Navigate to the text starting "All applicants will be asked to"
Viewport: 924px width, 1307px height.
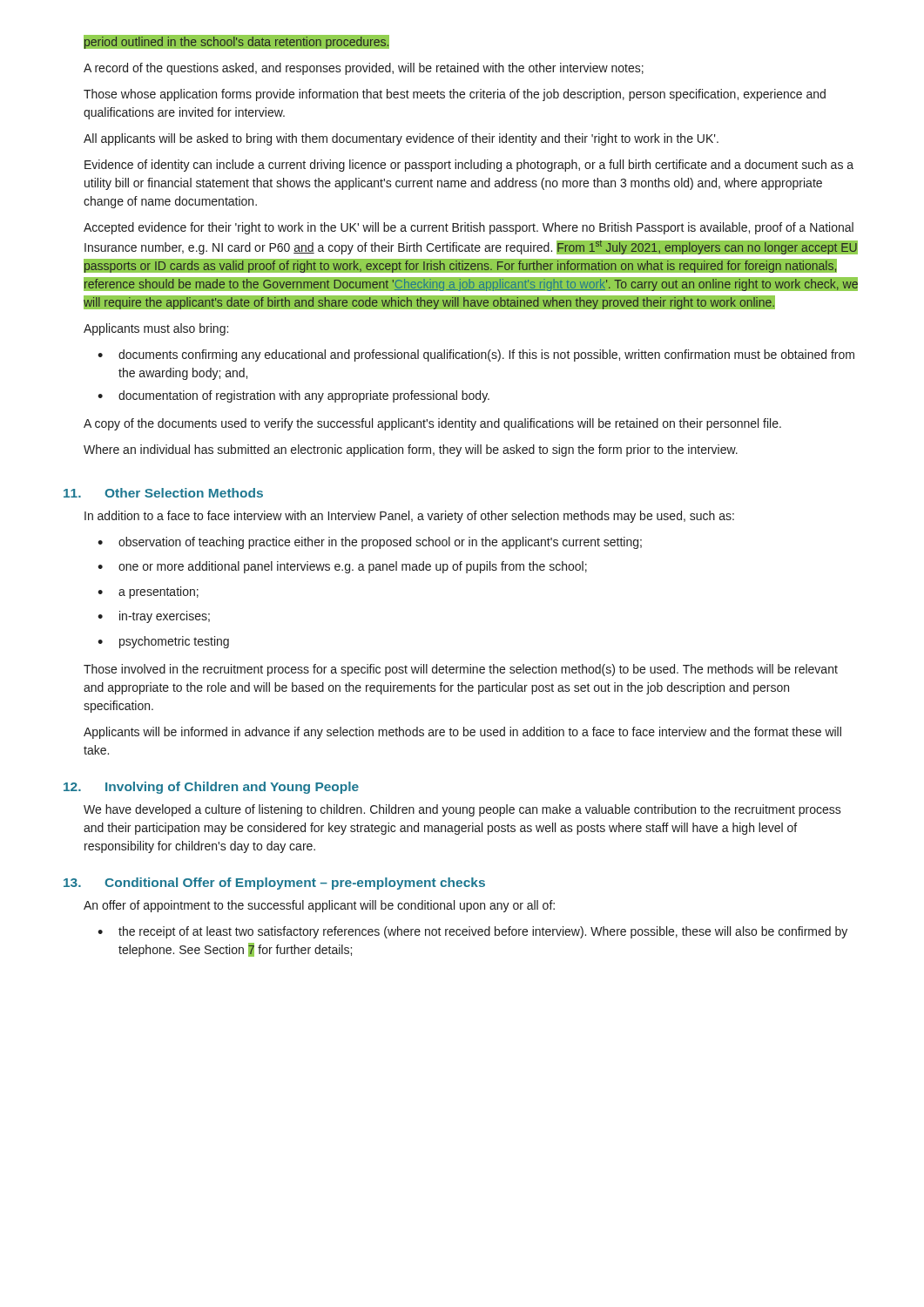401,139
